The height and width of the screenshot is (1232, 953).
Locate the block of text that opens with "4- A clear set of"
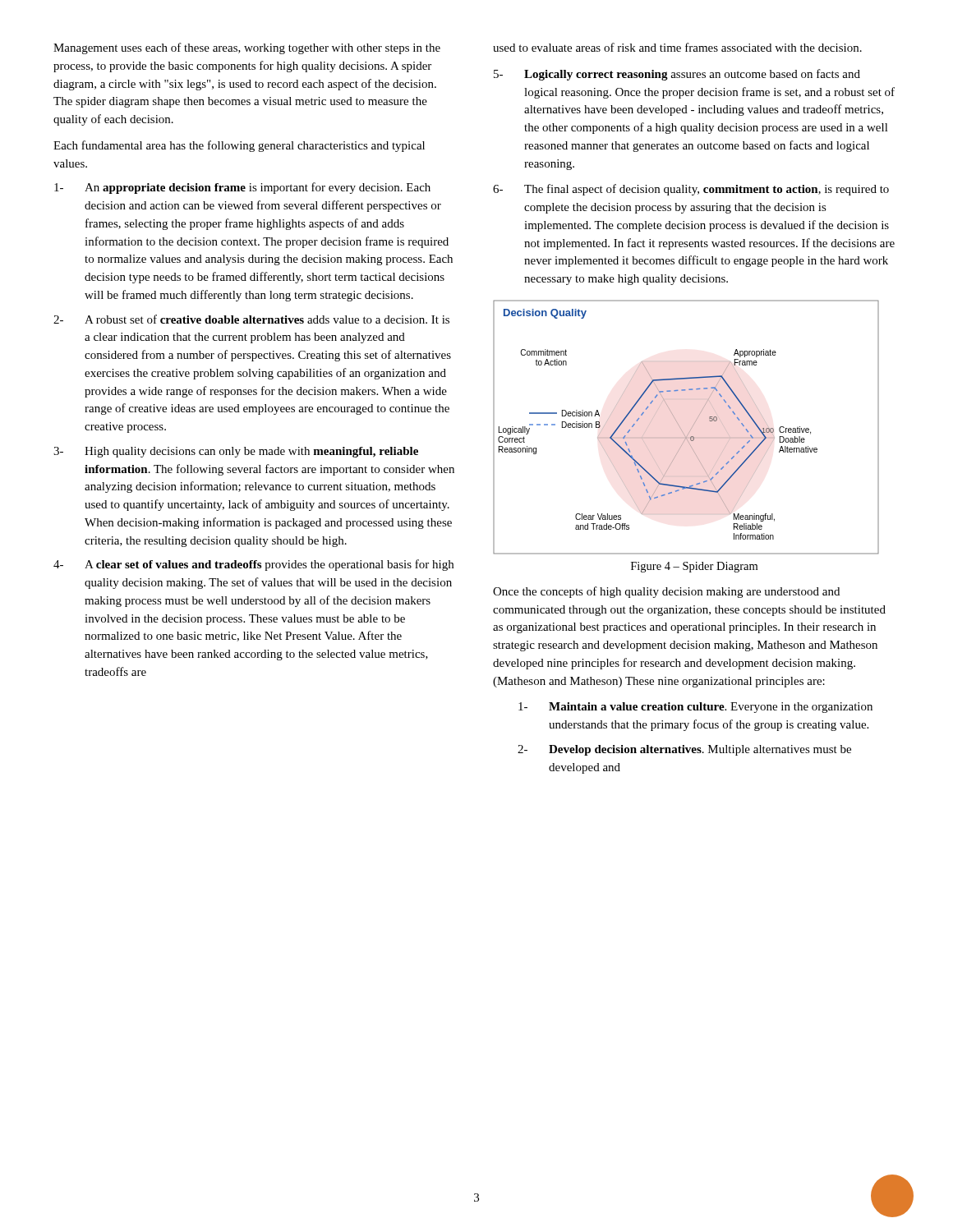tap(255, 619)
